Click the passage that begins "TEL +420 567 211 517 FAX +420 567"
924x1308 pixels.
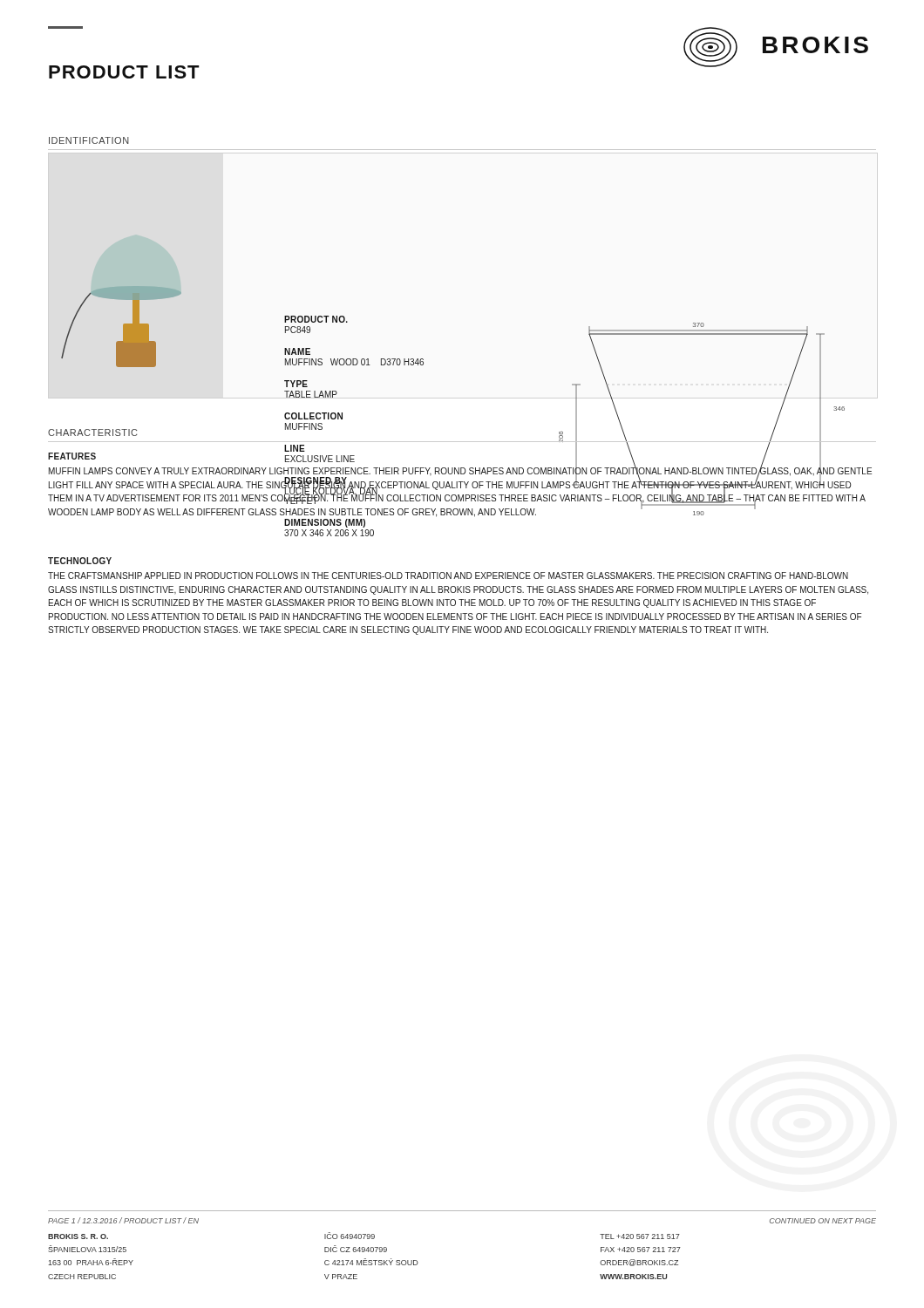tap(640, 1256)
